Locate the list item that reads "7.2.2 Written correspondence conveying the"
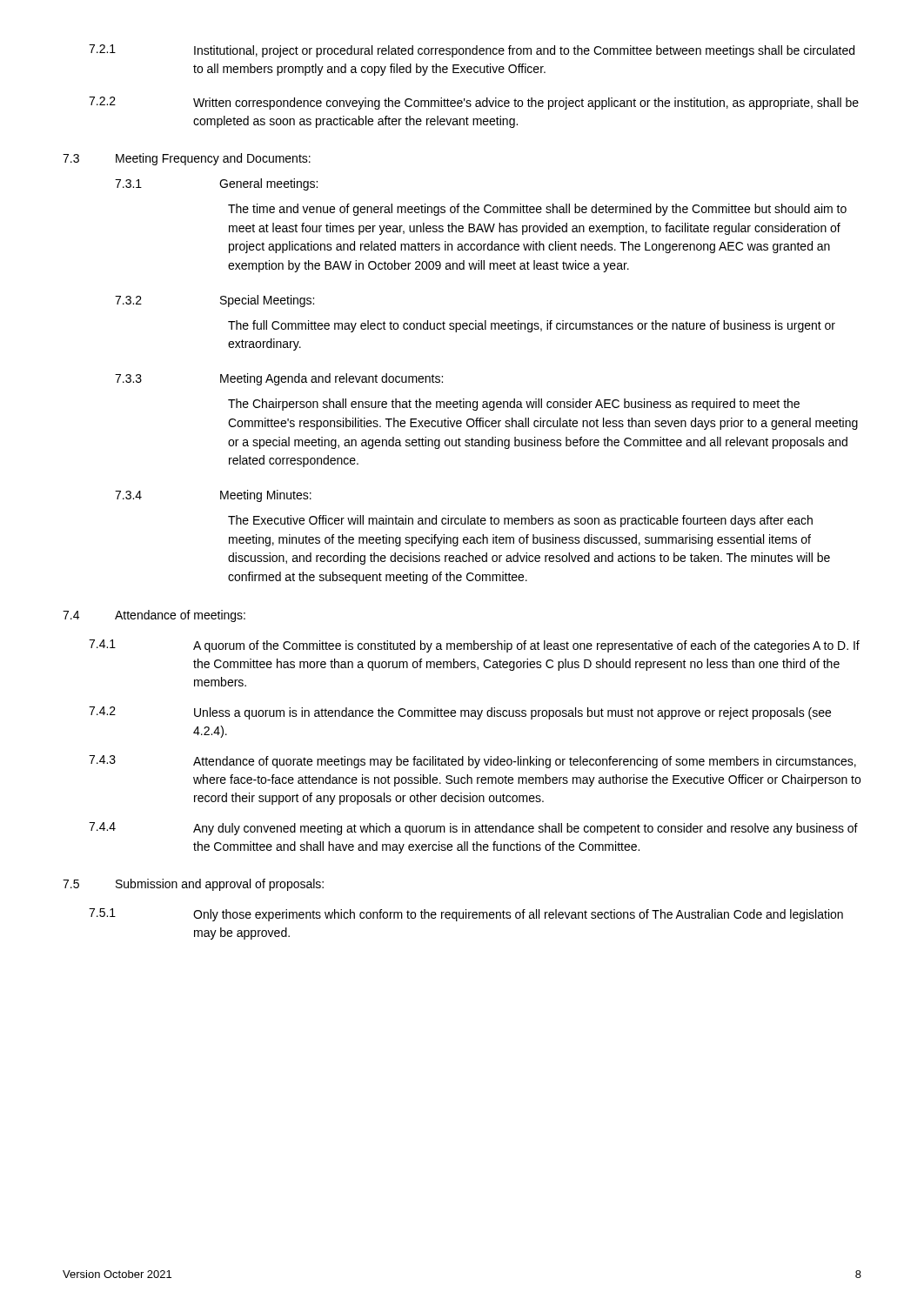924x1305 pixels. 462,112
